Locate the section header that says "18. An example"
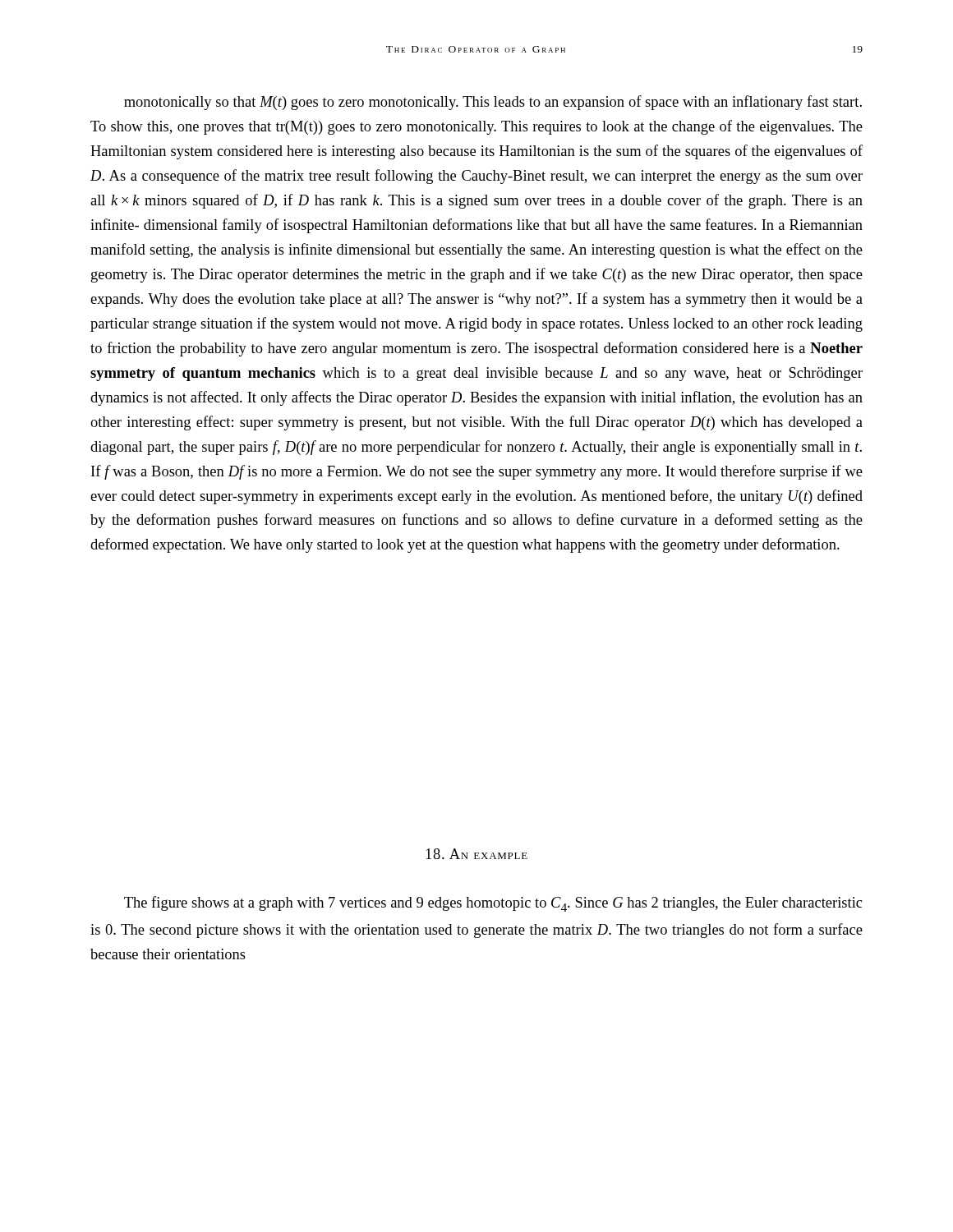Screen dimensions: 1232x953 pyautogui.click(x=476, y=854)
